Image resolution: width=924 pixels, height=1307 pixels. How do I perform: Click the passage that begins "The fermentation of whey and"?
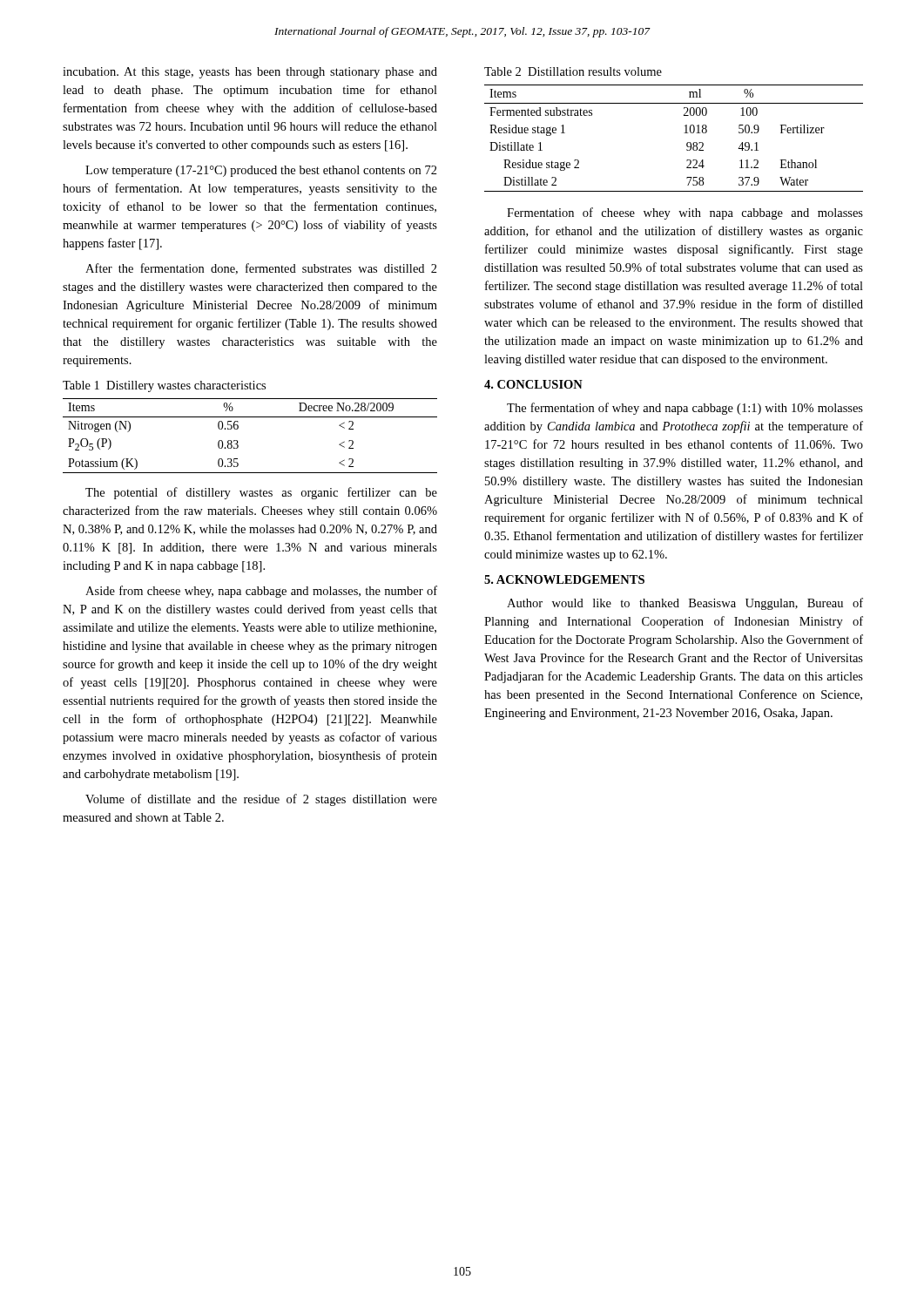tap(674, 482)
